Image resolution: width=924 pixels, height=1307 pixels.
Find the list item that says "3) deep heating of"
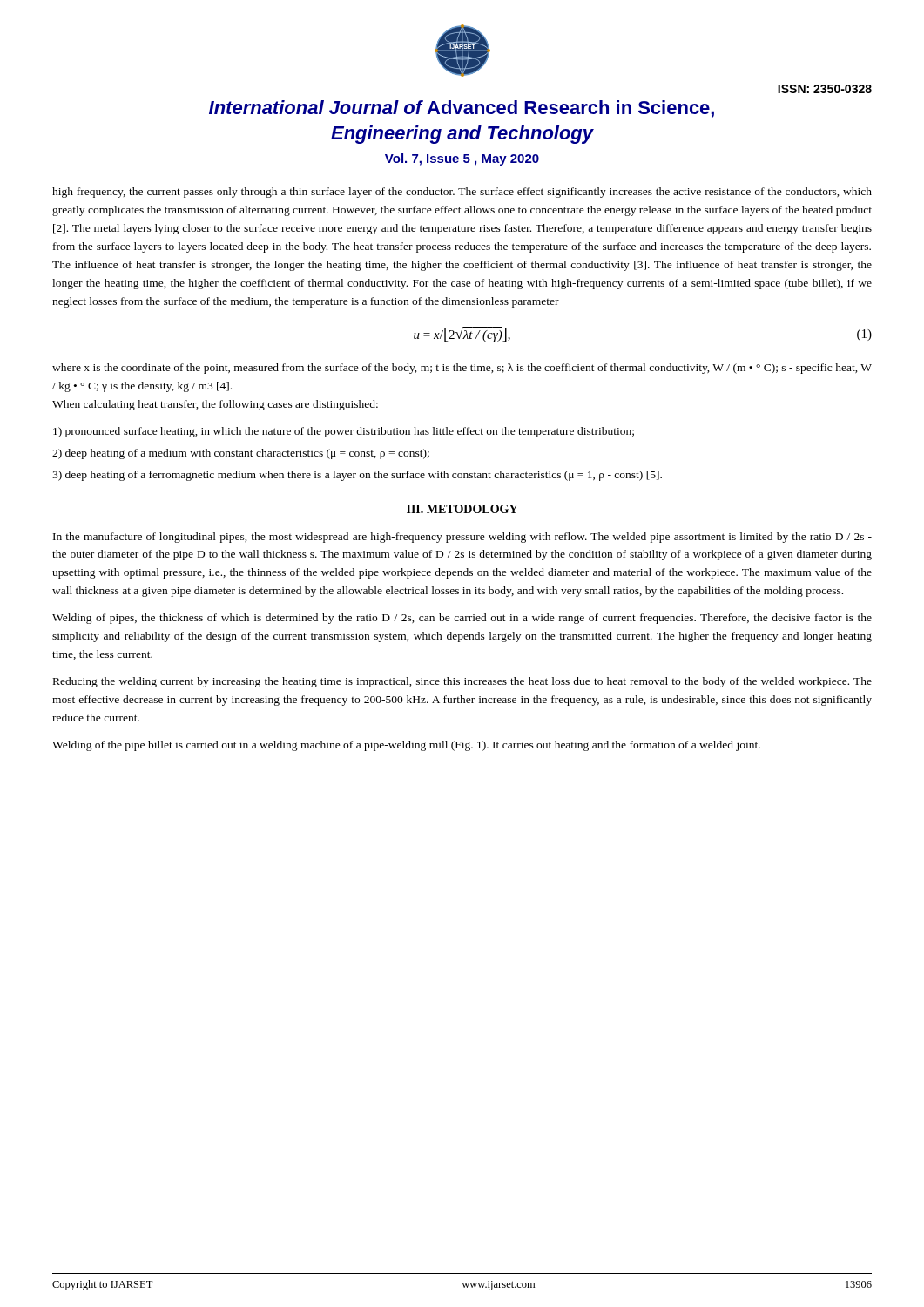coord(357,474)
